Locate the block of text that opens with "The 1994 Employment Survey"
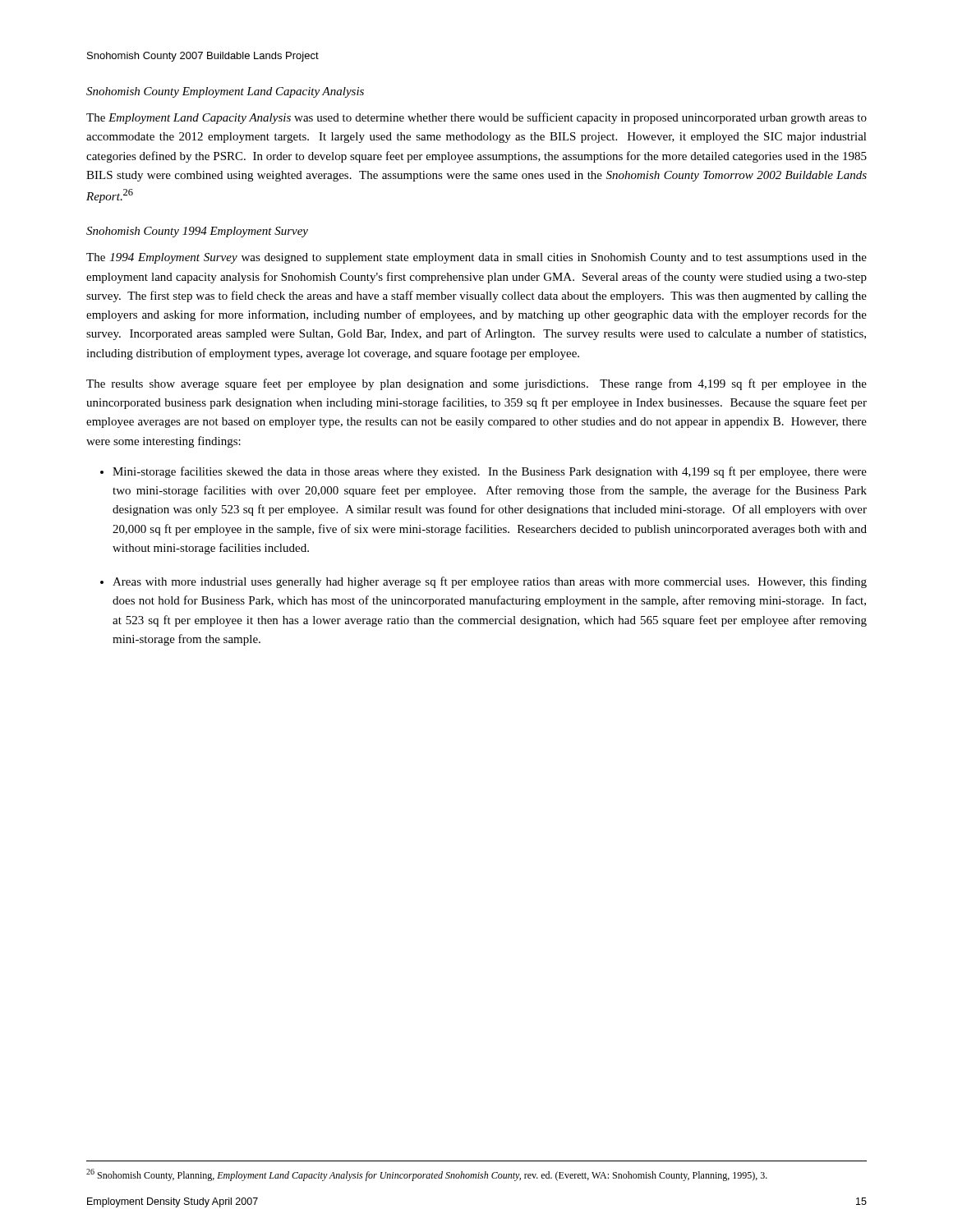This screenshot has width=953, height=1232. tap(476, 305)
